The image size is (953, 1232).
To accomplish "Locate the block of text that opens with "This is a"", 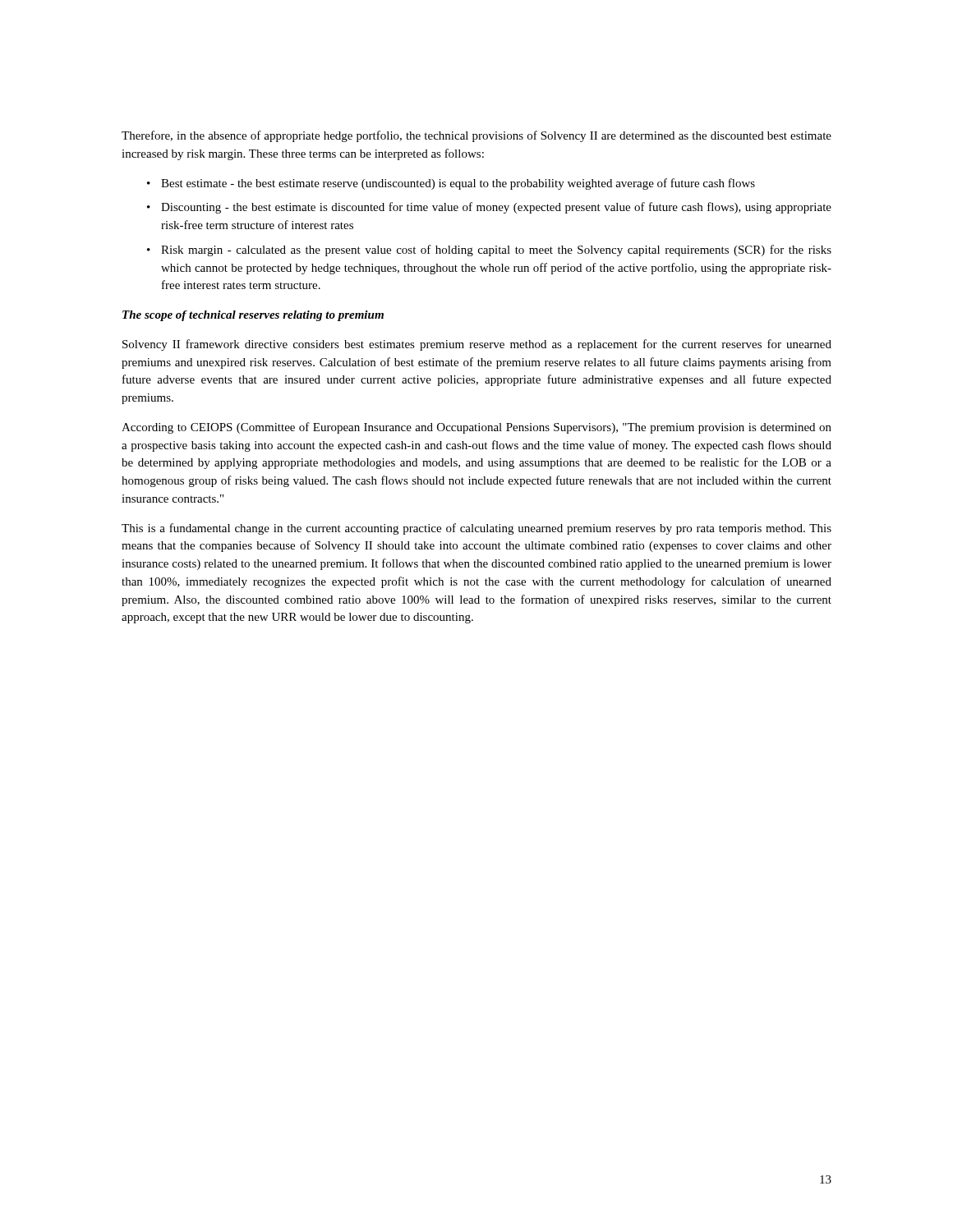I will coord(476,572).
